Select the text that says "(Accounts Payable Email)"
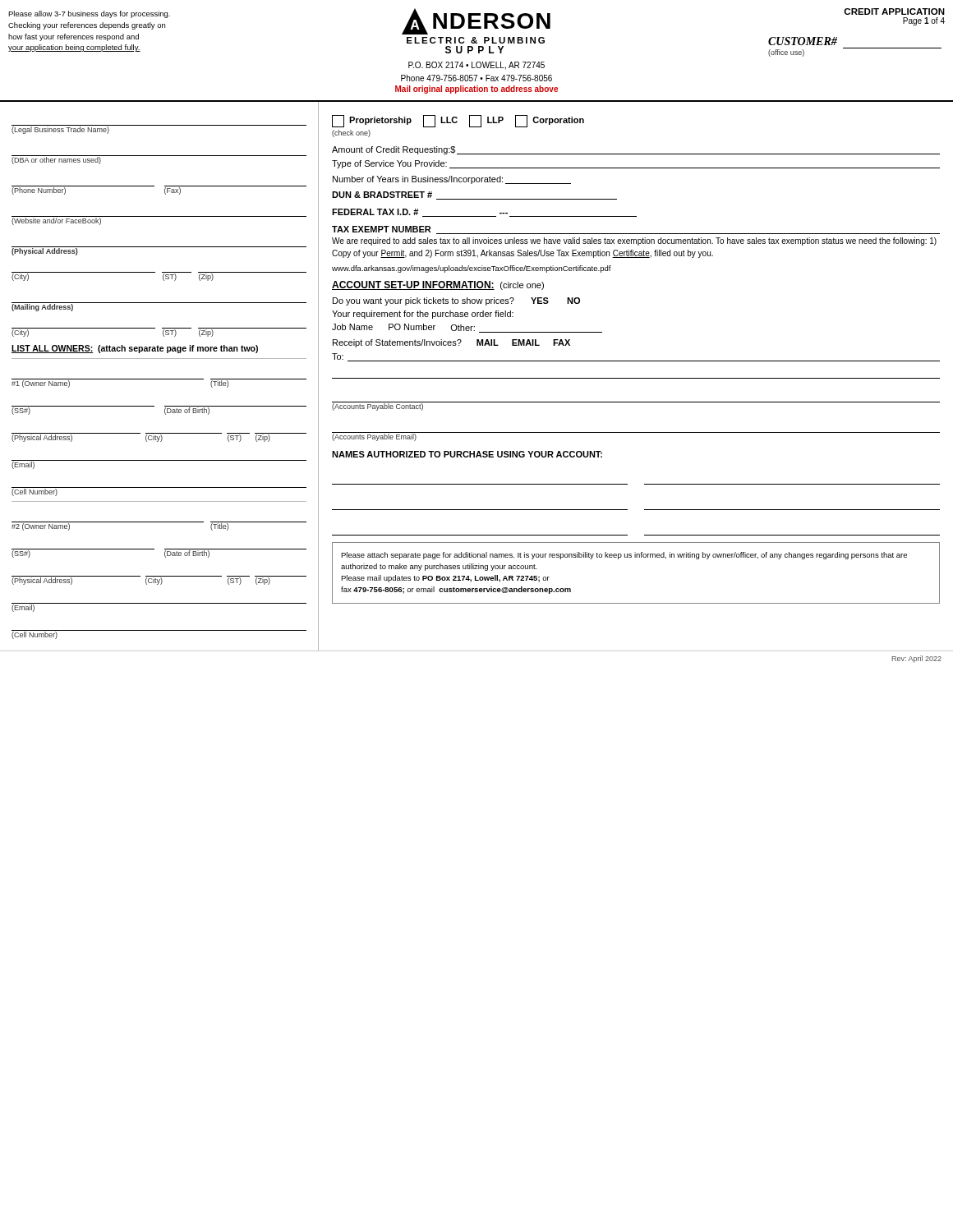Viewport: 953px width, 1232px height. [x=636, y=429]
